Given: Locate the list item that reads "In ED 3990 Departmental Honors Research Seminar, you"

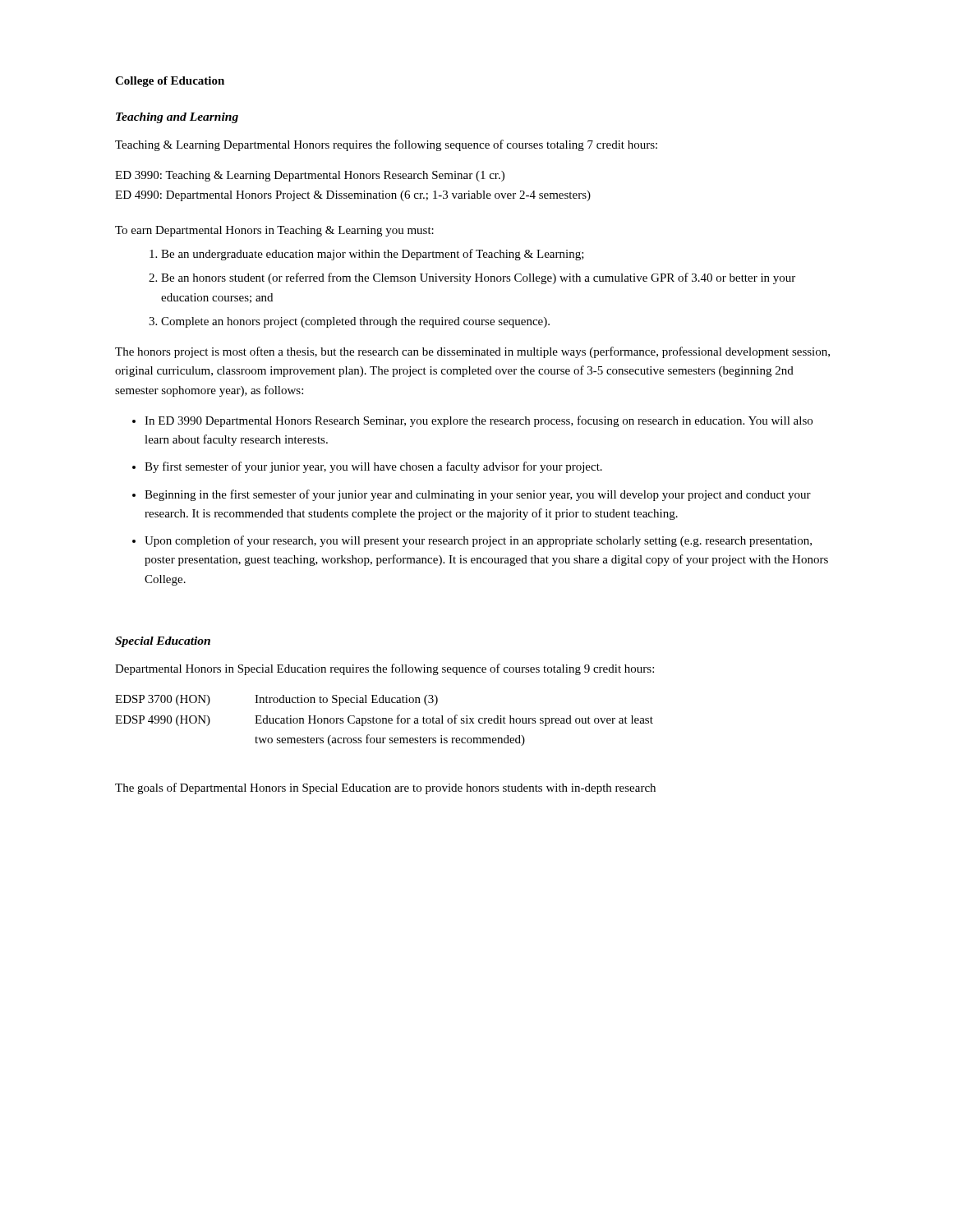Looking at the screenshot, I should click(479, 430).
